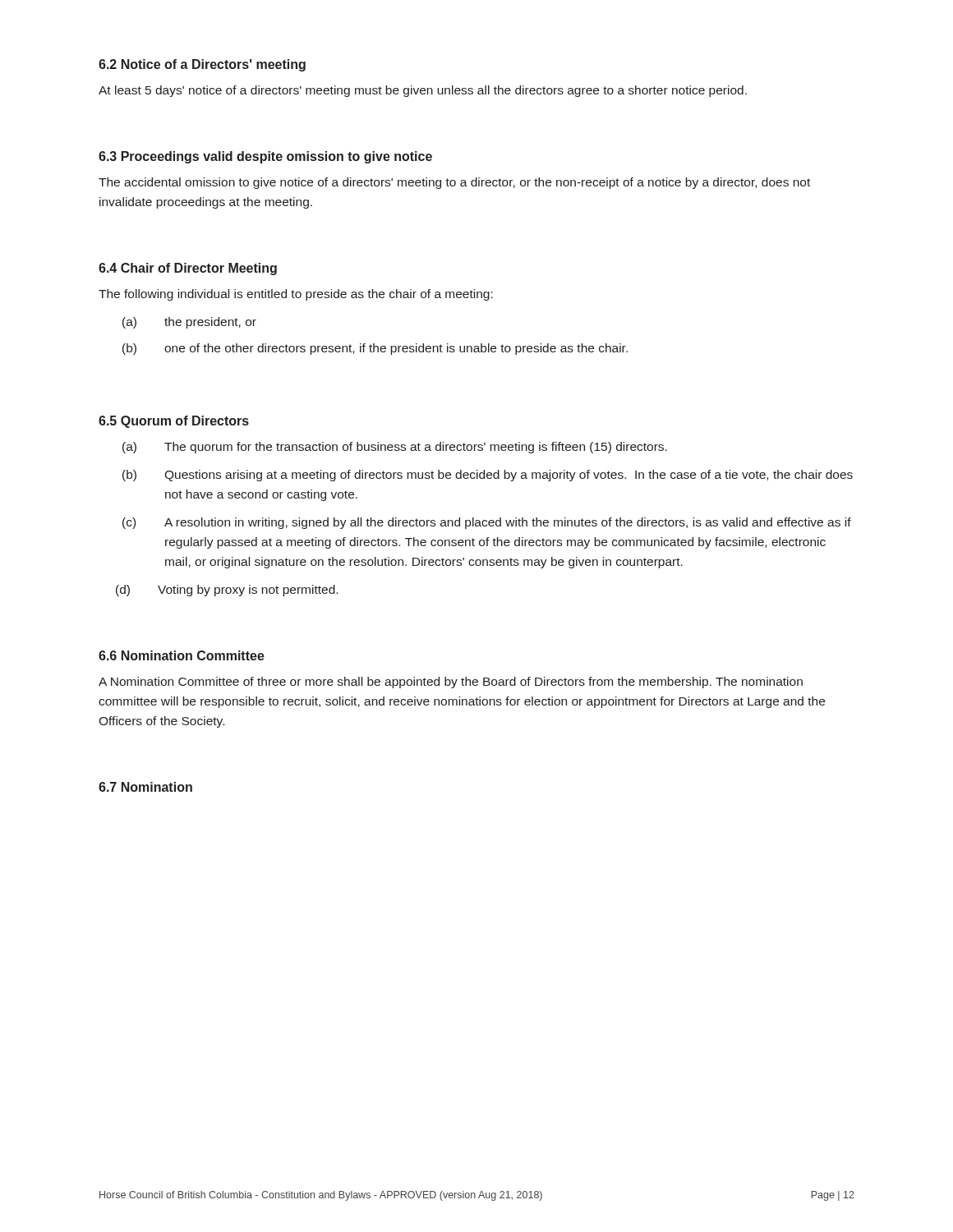
Task: Click the passage that begins "At least 5 days' notice"
Action: tap(423, 90)
